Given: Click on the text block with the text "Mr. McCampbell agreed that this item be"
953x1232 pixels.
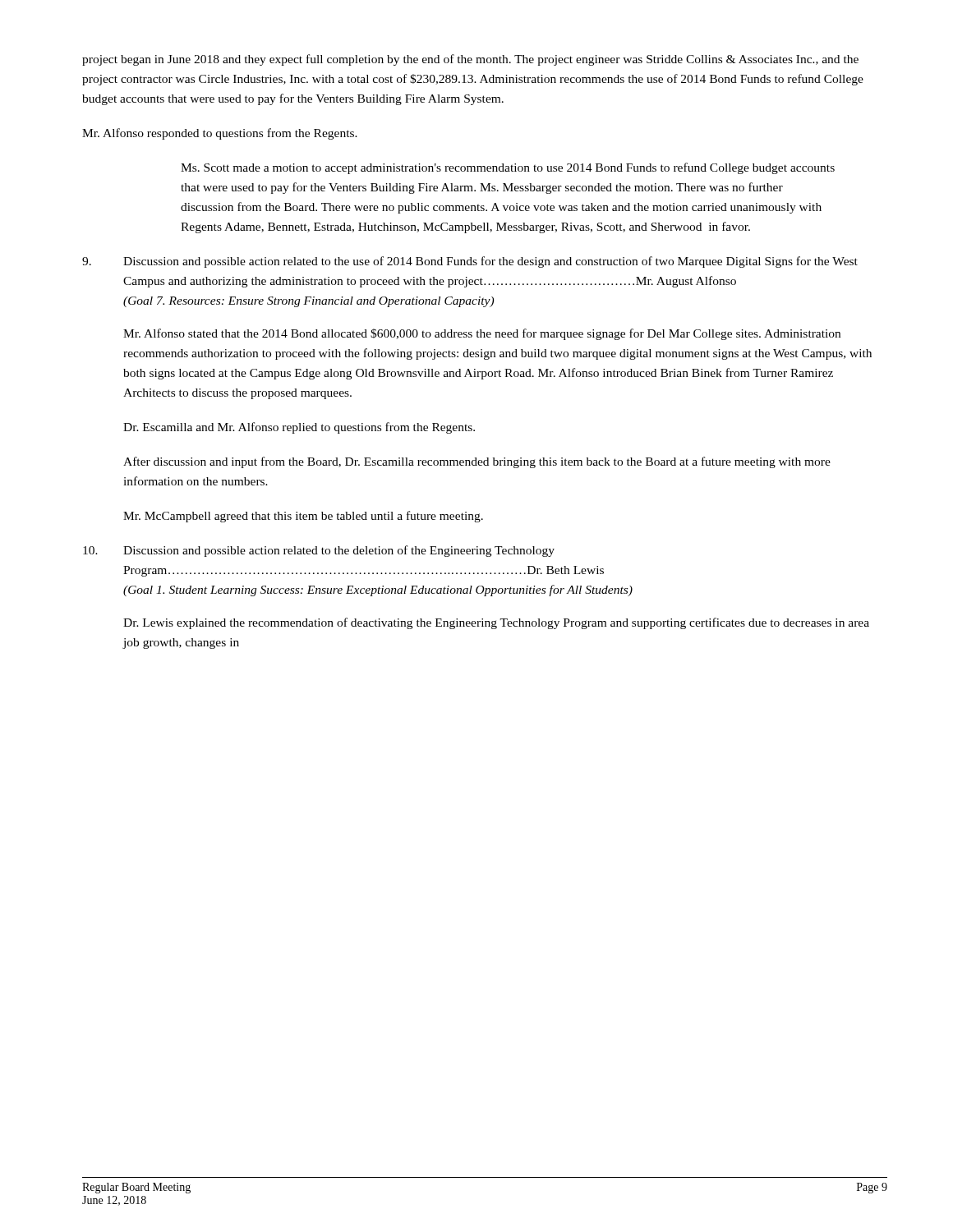Looking at the screenshot, I should pos(303,516).
